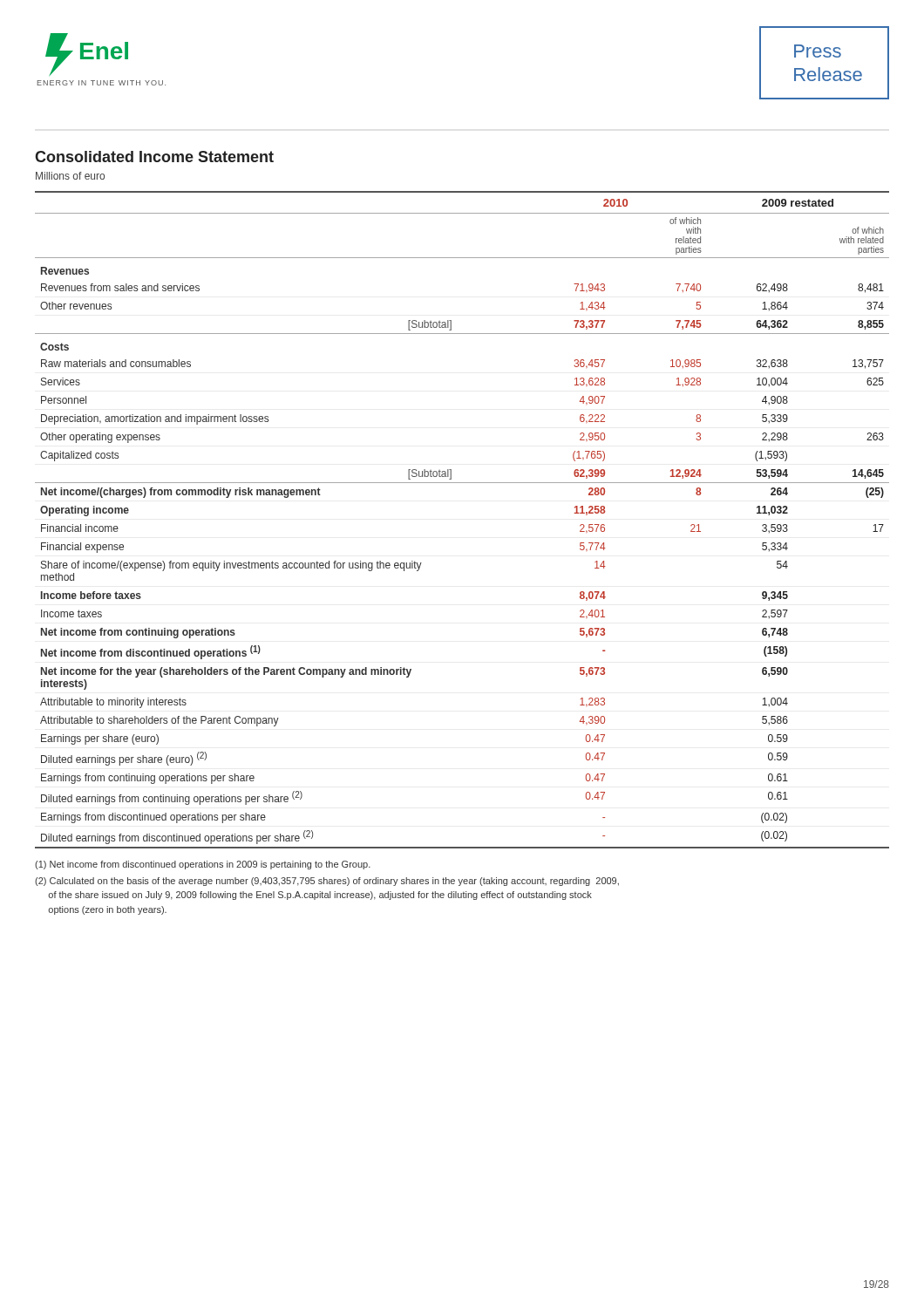Locate the text with the text "Millions of euro"
The width and height of the screenshot is (924, 1308).
(70, 176)
